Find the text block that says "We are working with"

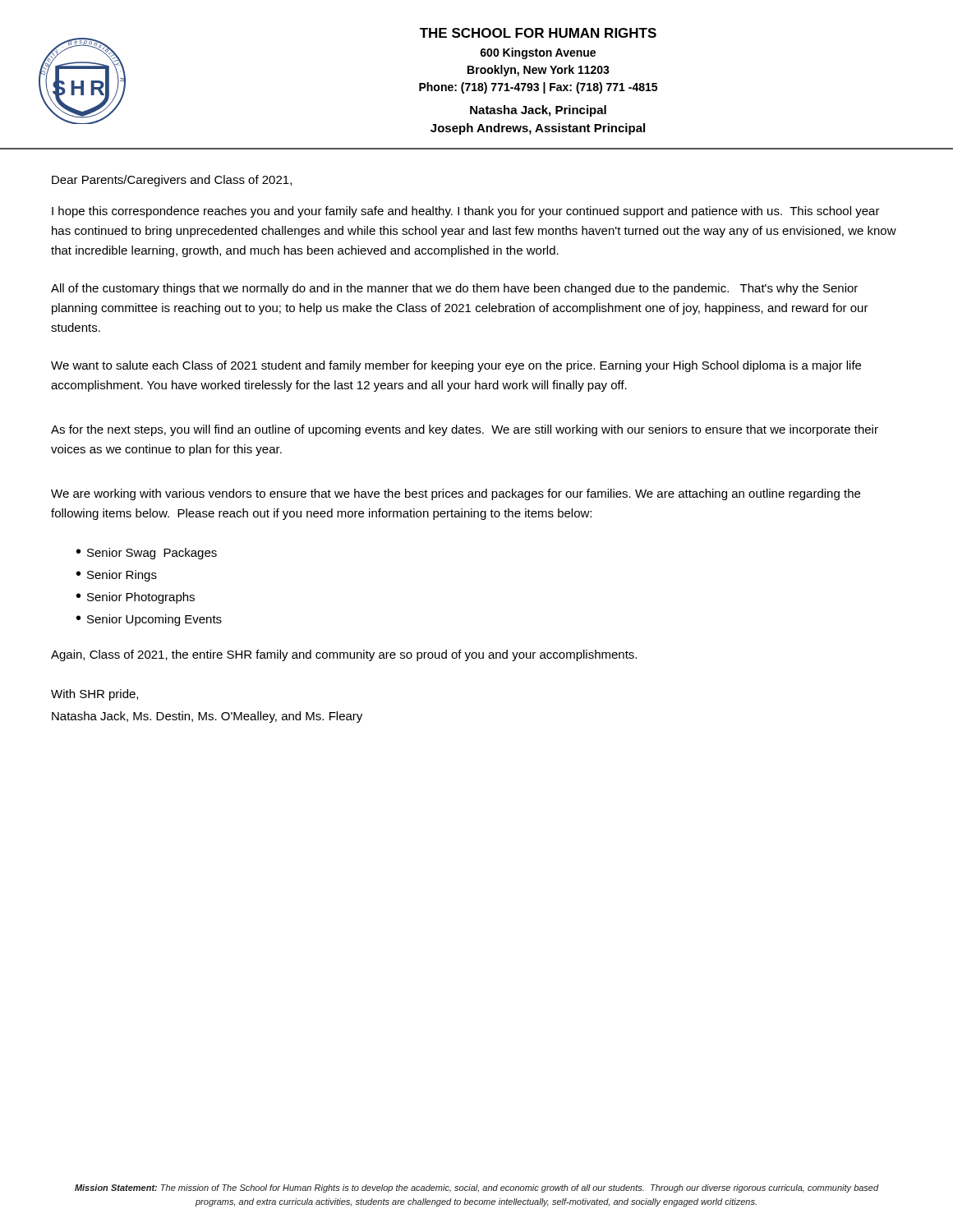[x=456, y=503]
